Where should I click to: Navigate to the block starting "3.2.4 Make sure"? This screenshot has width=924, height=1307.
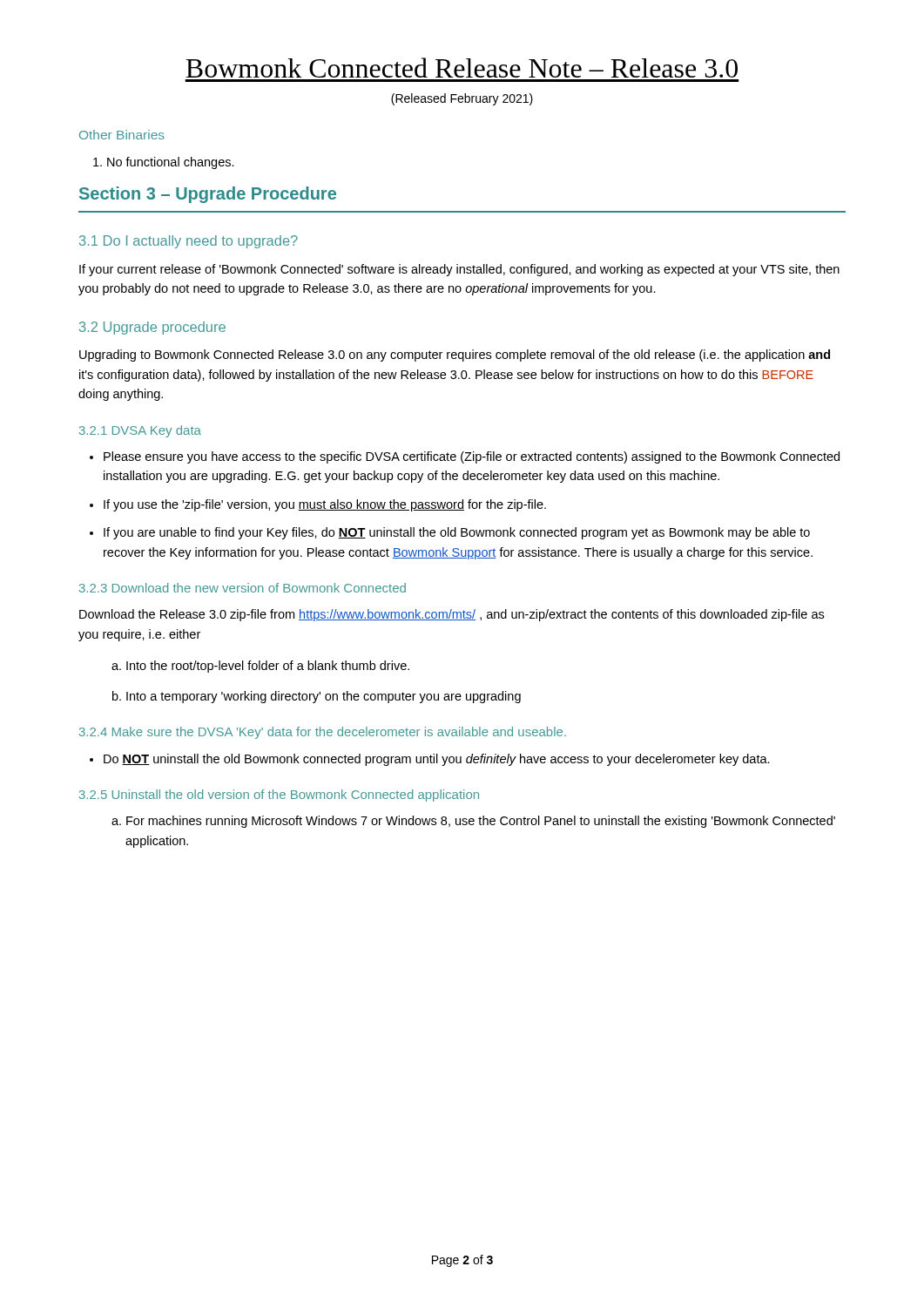pyautogui.click(x=462, y=732)
